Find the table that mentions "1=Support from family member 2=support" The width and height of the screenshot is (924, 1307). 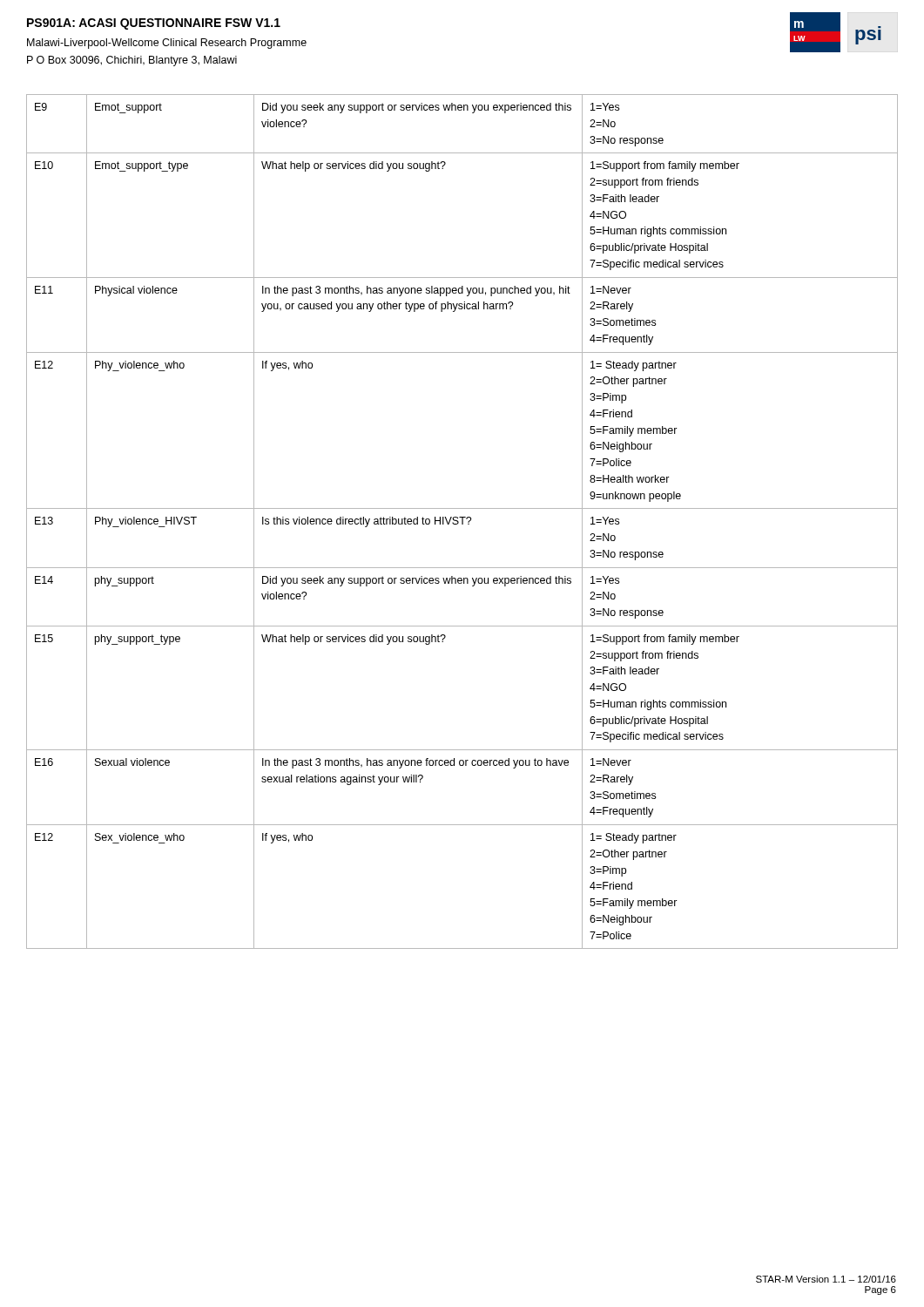462,522
